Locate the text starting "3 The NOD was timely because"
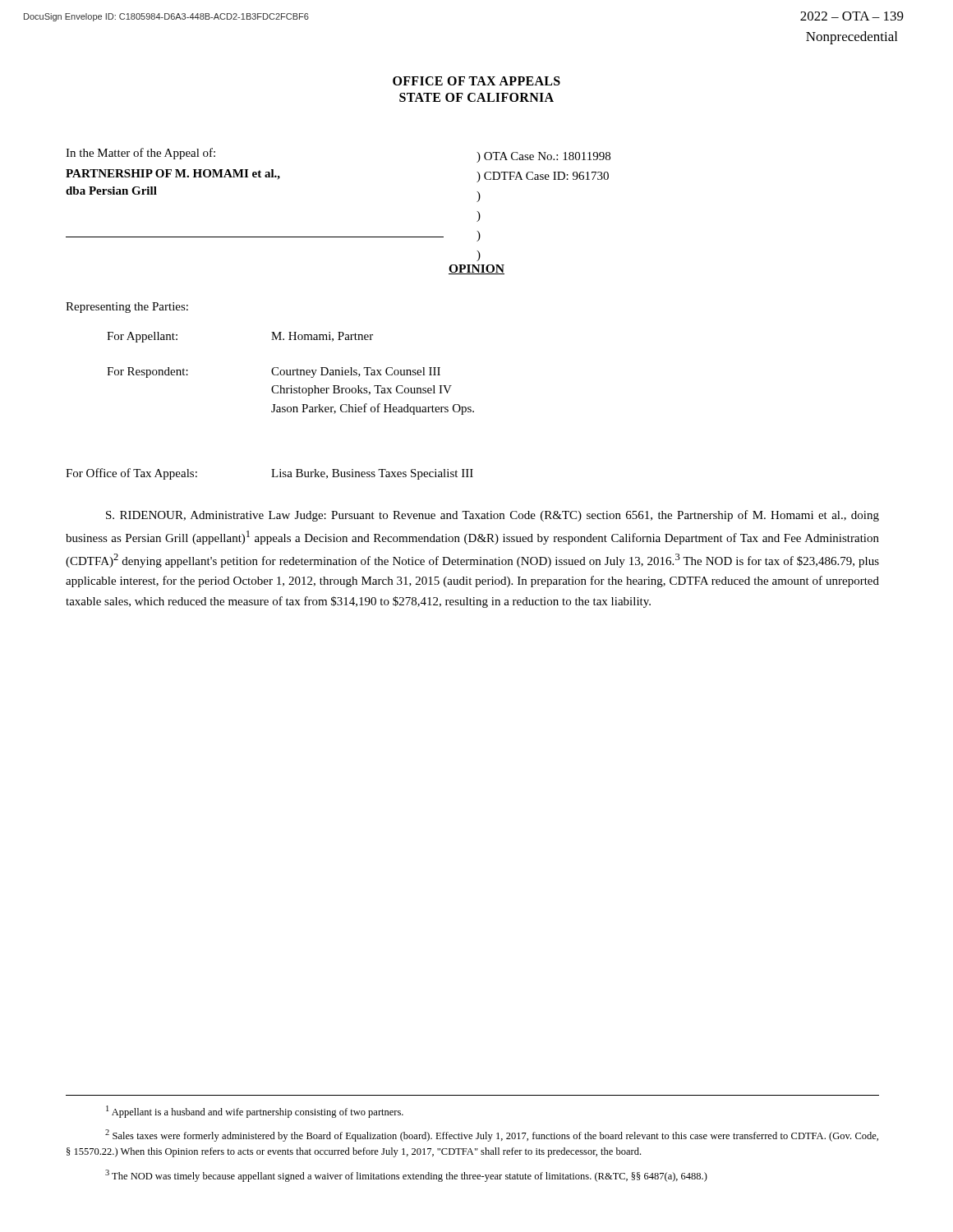 472,1175
